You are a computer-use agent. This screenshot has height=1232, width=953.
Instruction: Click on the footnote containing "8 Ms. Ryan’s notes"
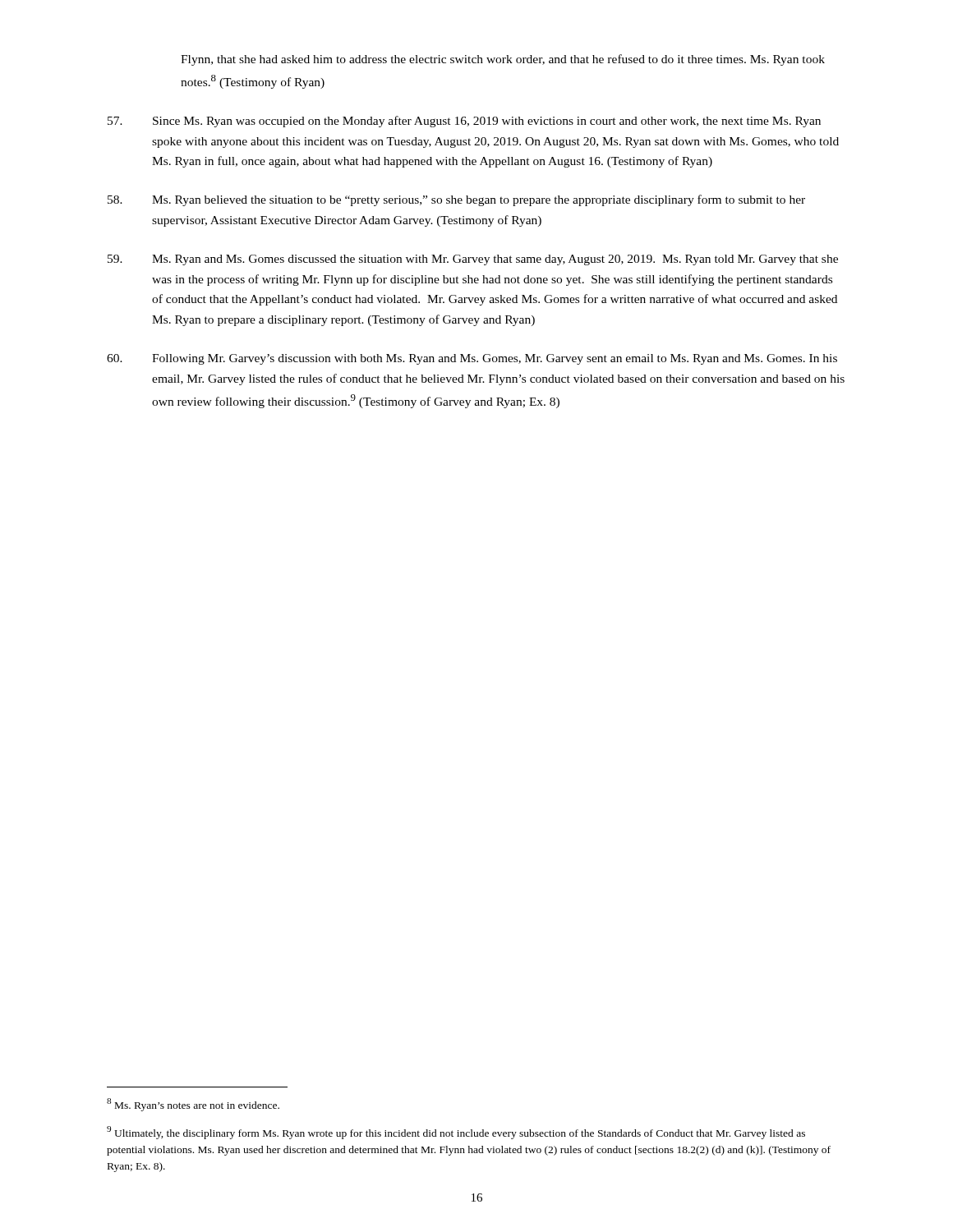tap(193, 1103)
